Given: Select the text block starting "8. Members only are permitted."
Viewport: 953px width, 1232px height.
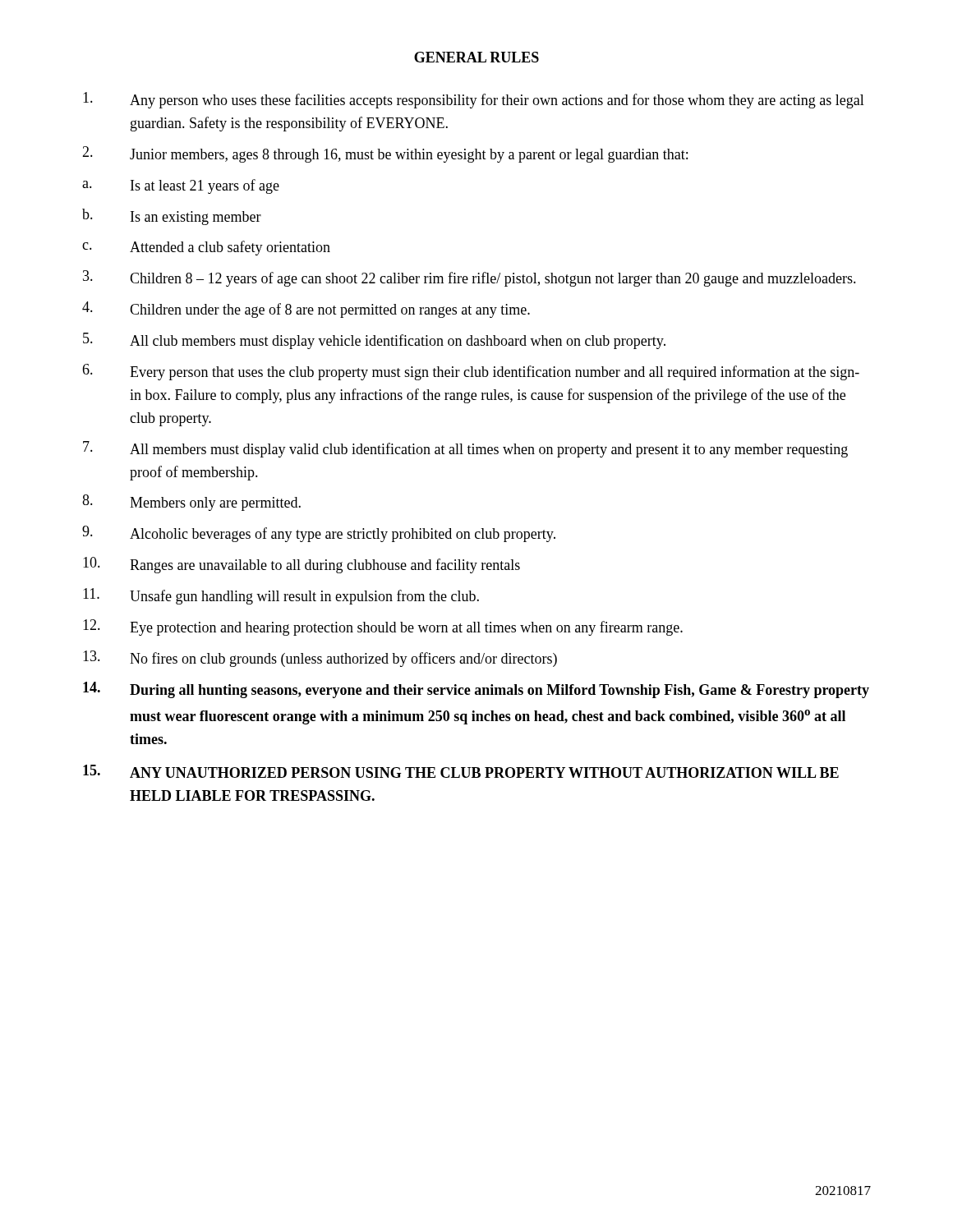Looking at the screenshot, I should [x=191, y=503].
